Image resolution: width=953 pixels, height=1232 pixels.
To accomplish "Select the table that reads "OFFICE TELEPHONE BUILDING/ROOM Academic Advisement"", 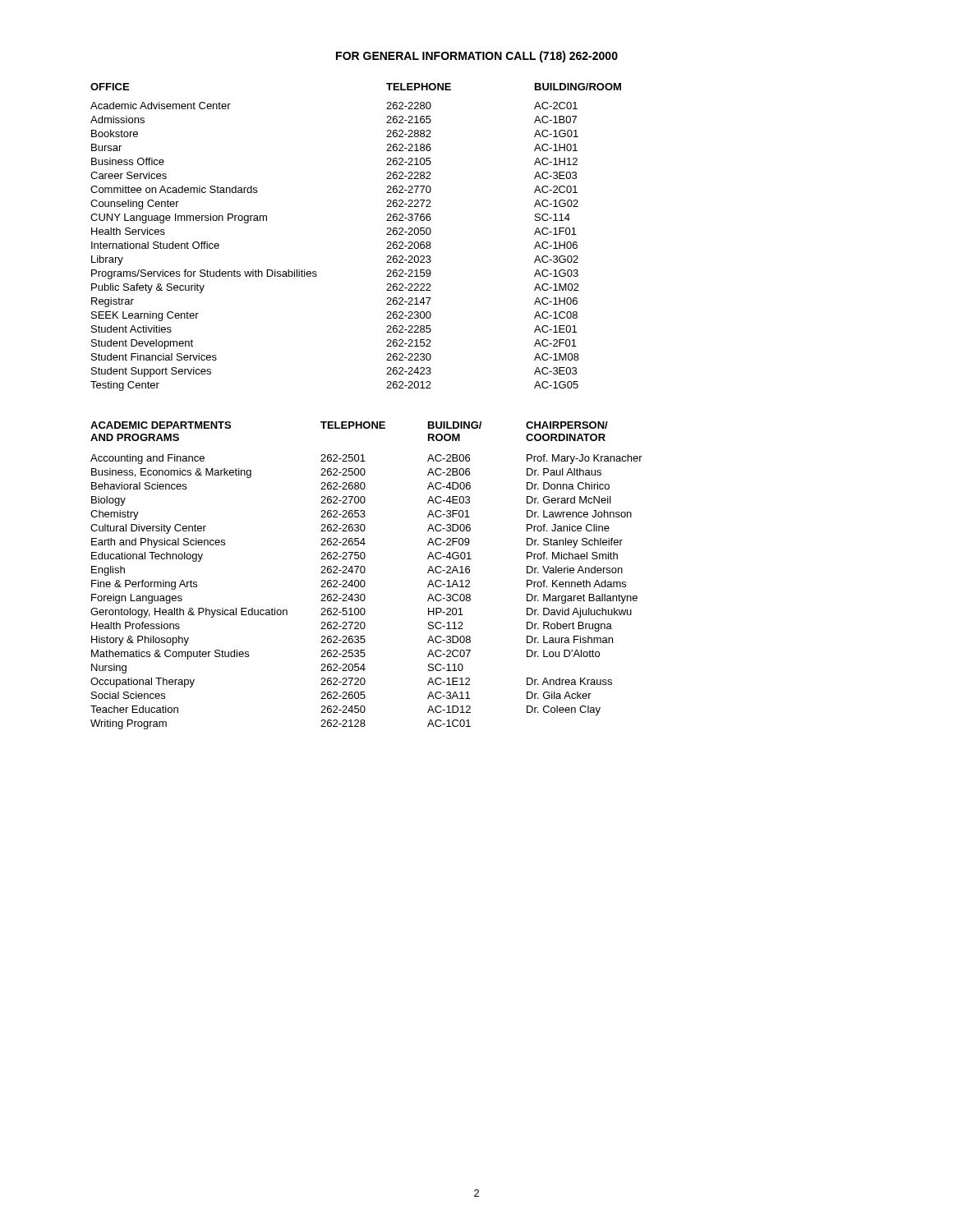I will coord(476,236).
